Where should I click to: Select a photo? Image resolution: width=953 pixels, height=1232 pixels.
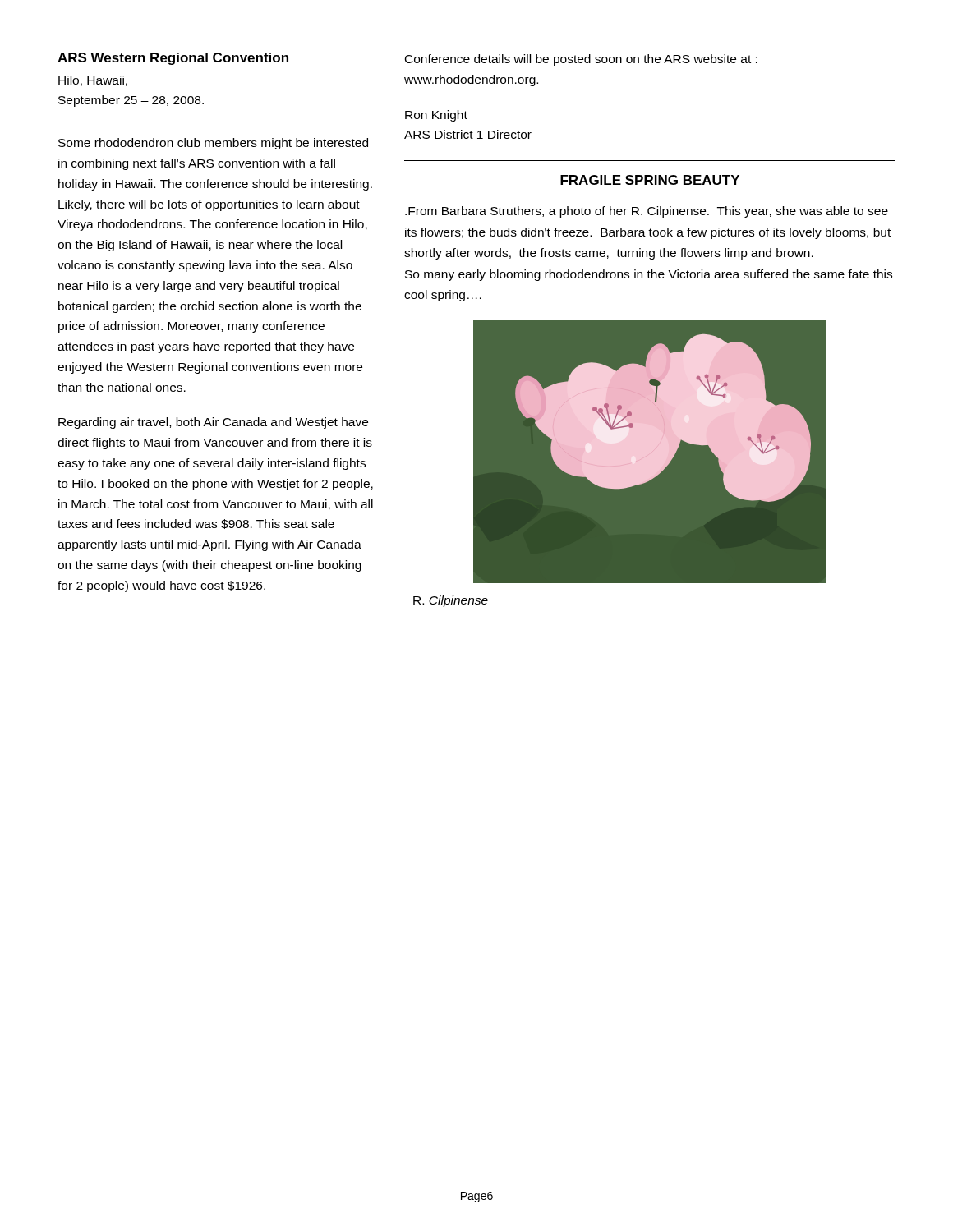pos(650,453)
